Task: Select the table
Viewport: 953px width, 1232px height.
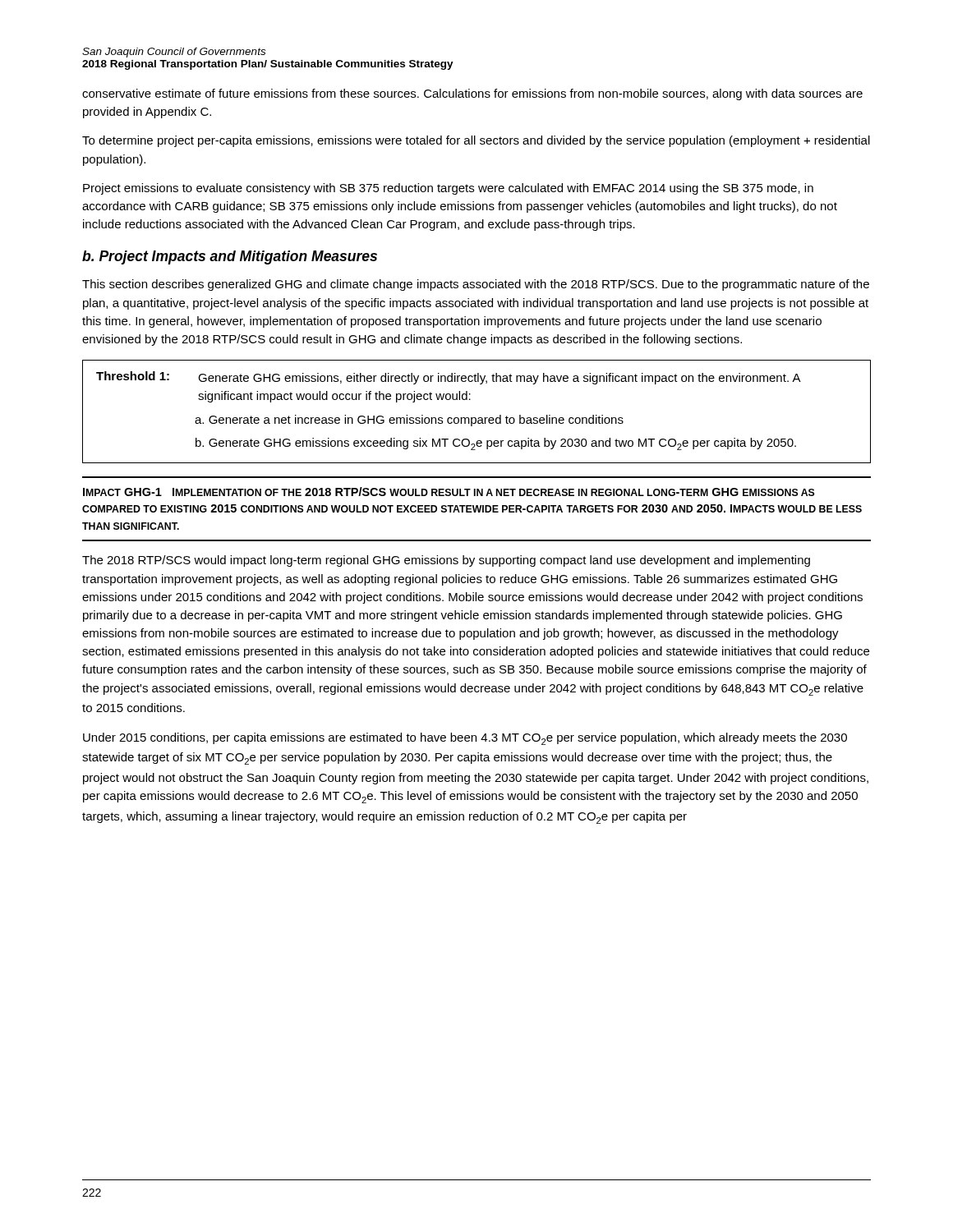Action: point(476,411)
